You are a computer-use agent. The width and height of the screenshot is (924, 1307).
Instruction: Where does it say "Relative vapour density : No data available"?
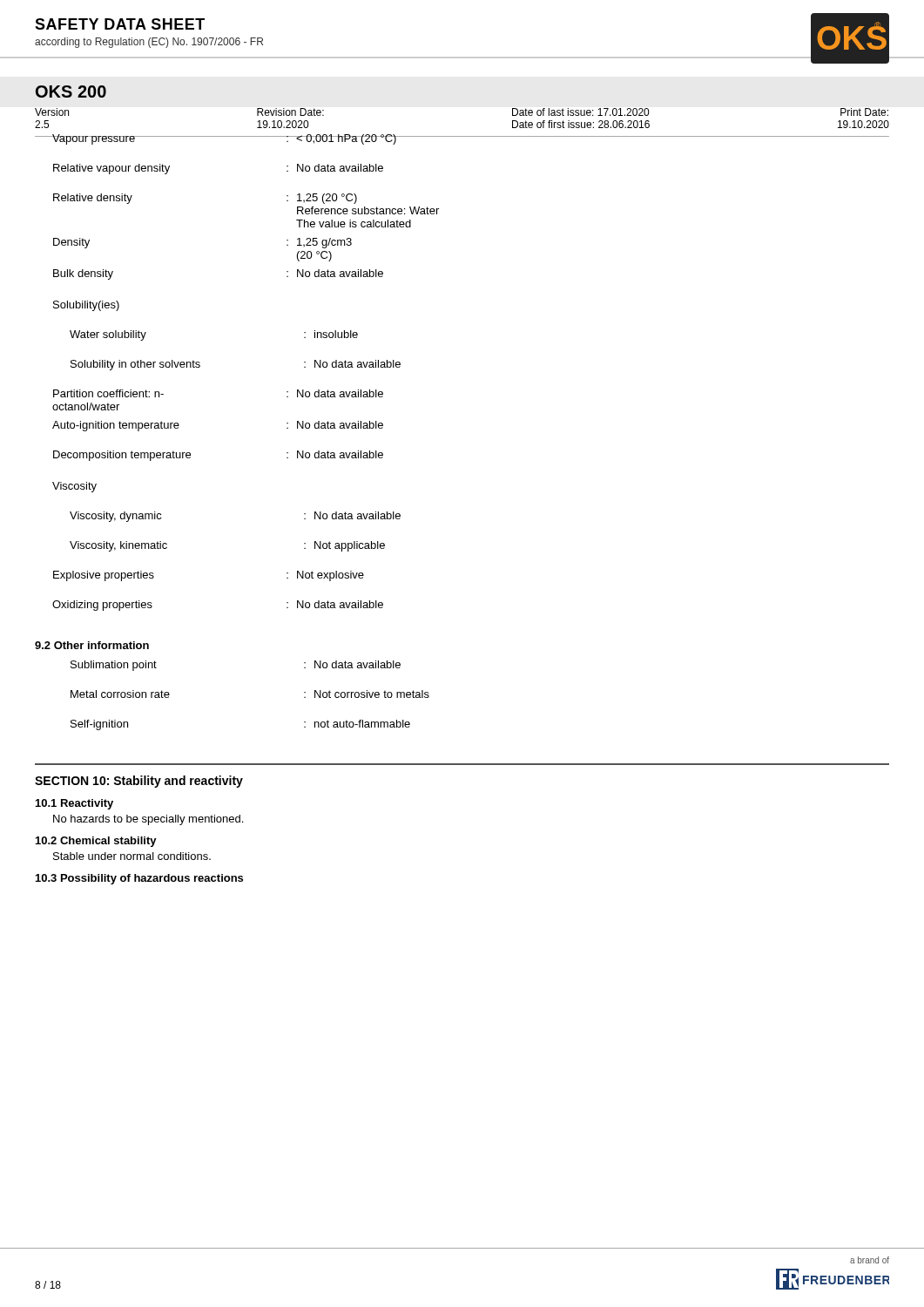[x=110, y=169]
